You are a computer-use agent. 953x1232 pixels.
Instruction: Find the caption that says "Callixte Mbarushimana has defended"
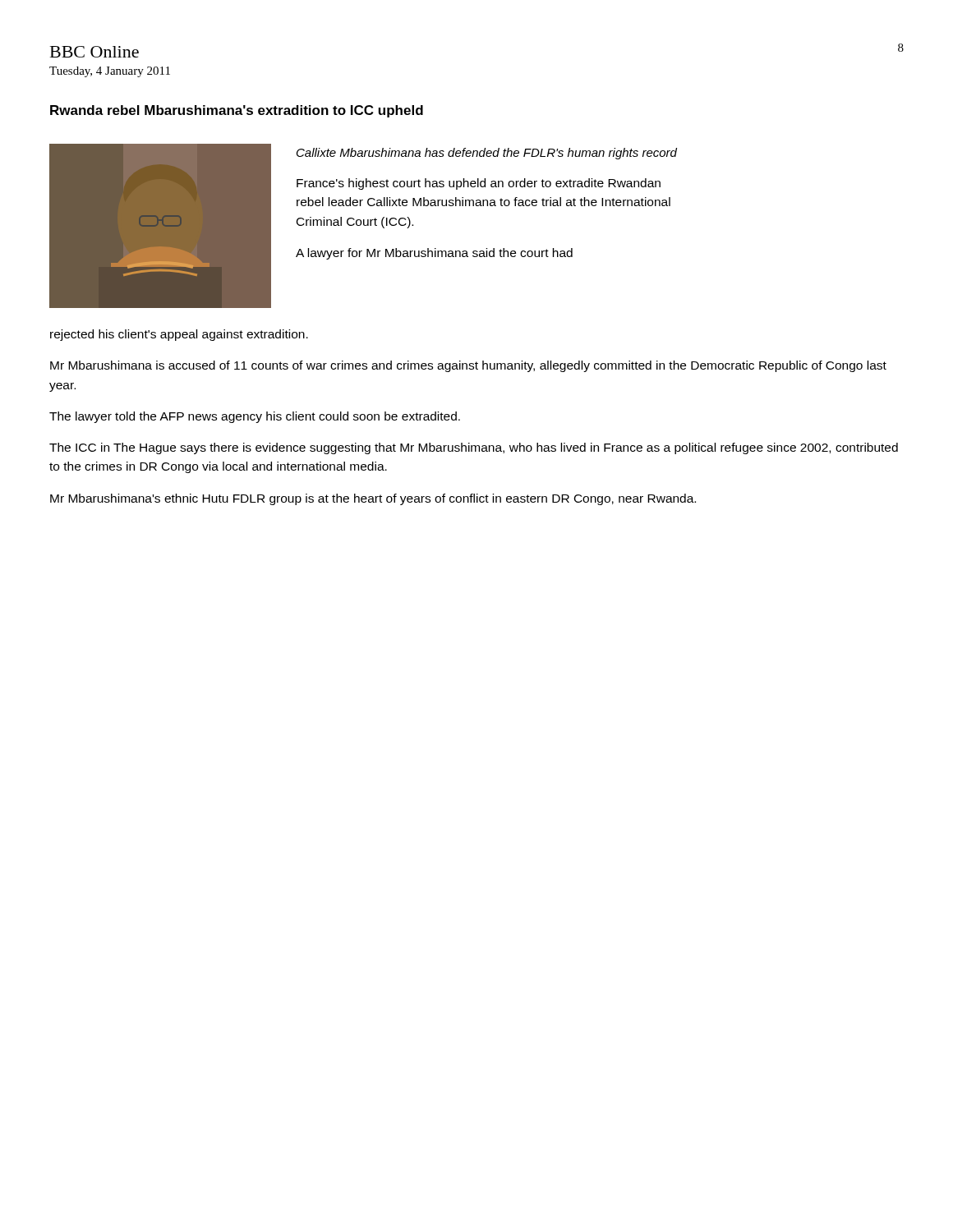[x=486, y=152]
